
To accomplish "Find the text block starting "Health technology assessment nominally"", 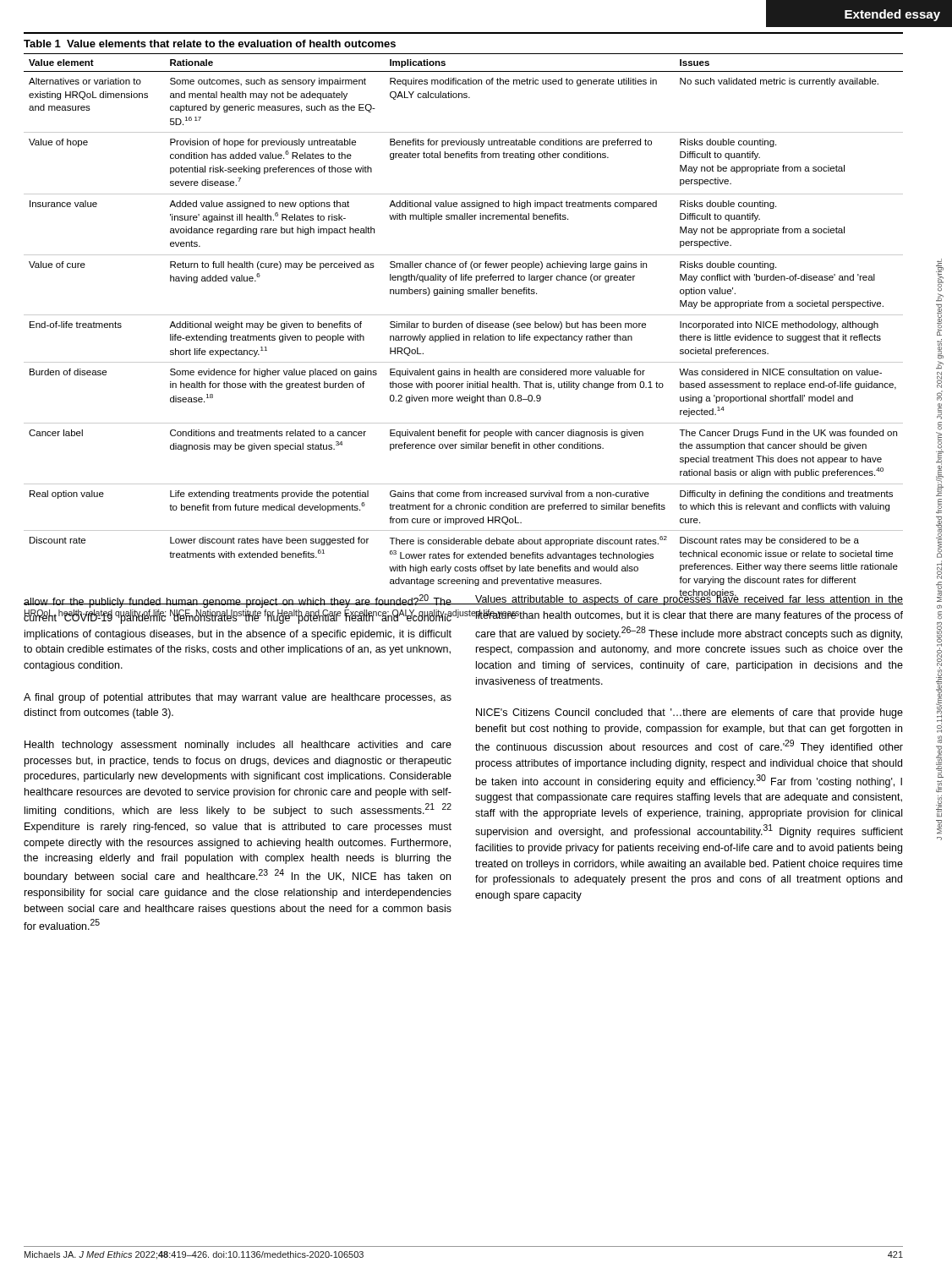I will tap(238, 836).
